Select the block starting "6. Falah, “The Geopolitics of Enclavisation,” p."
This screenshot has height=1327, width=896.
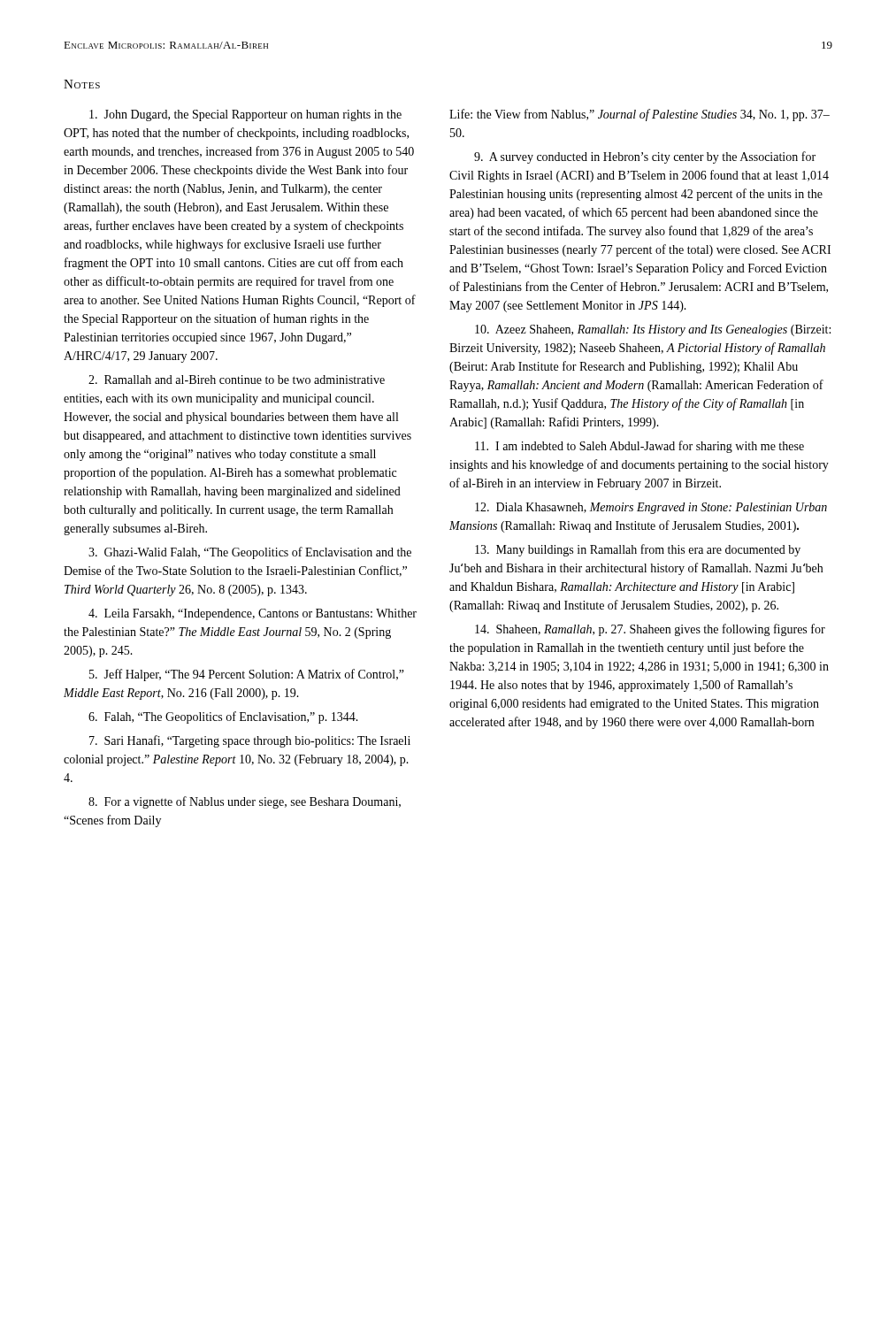pyautogui.click(x=241, y=717)
